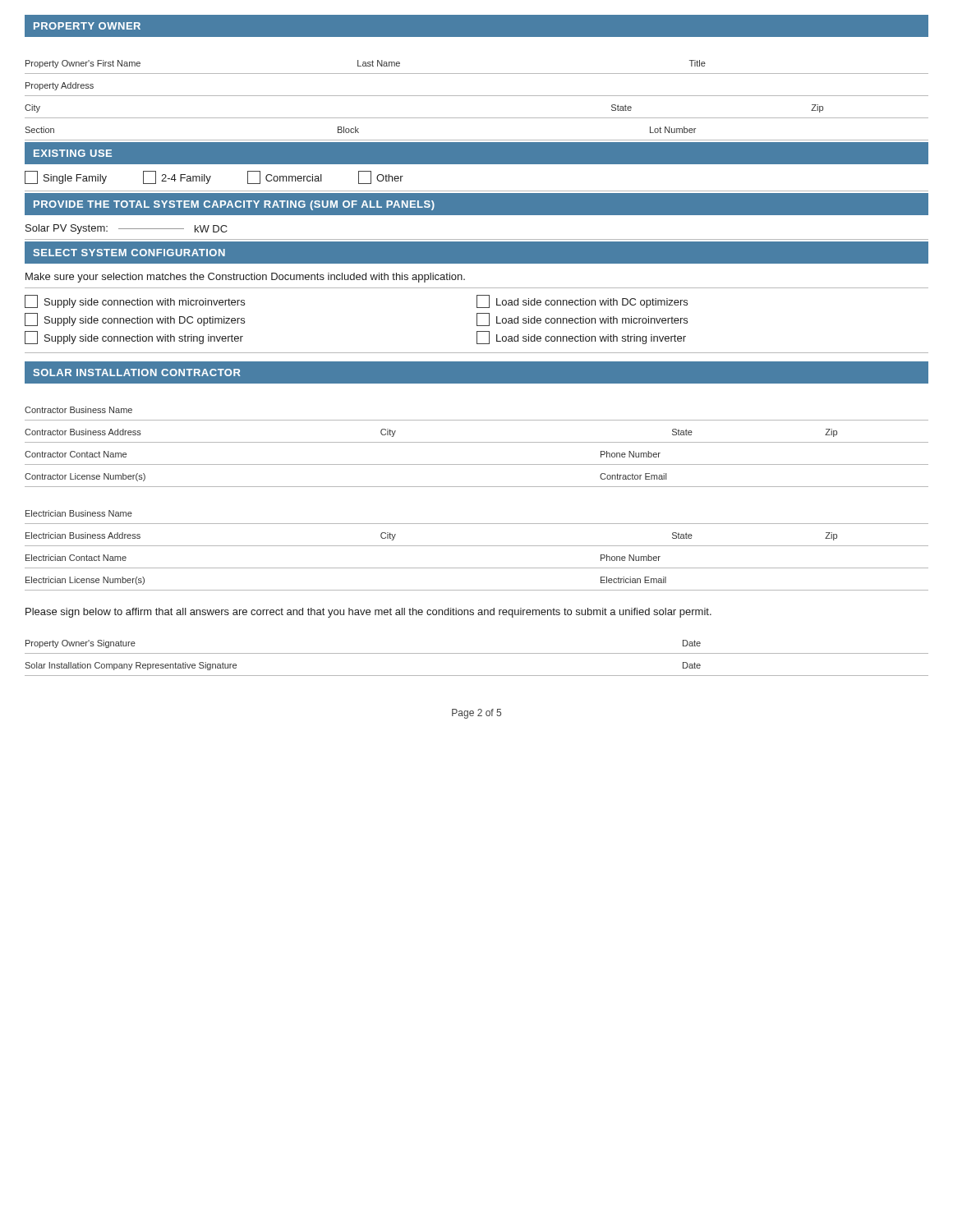This screenshot has width=953, height=1232.
Task: Select the passage starting "SELECT SYSTEM CONFIGURATION"
Action: click(129, 253)
